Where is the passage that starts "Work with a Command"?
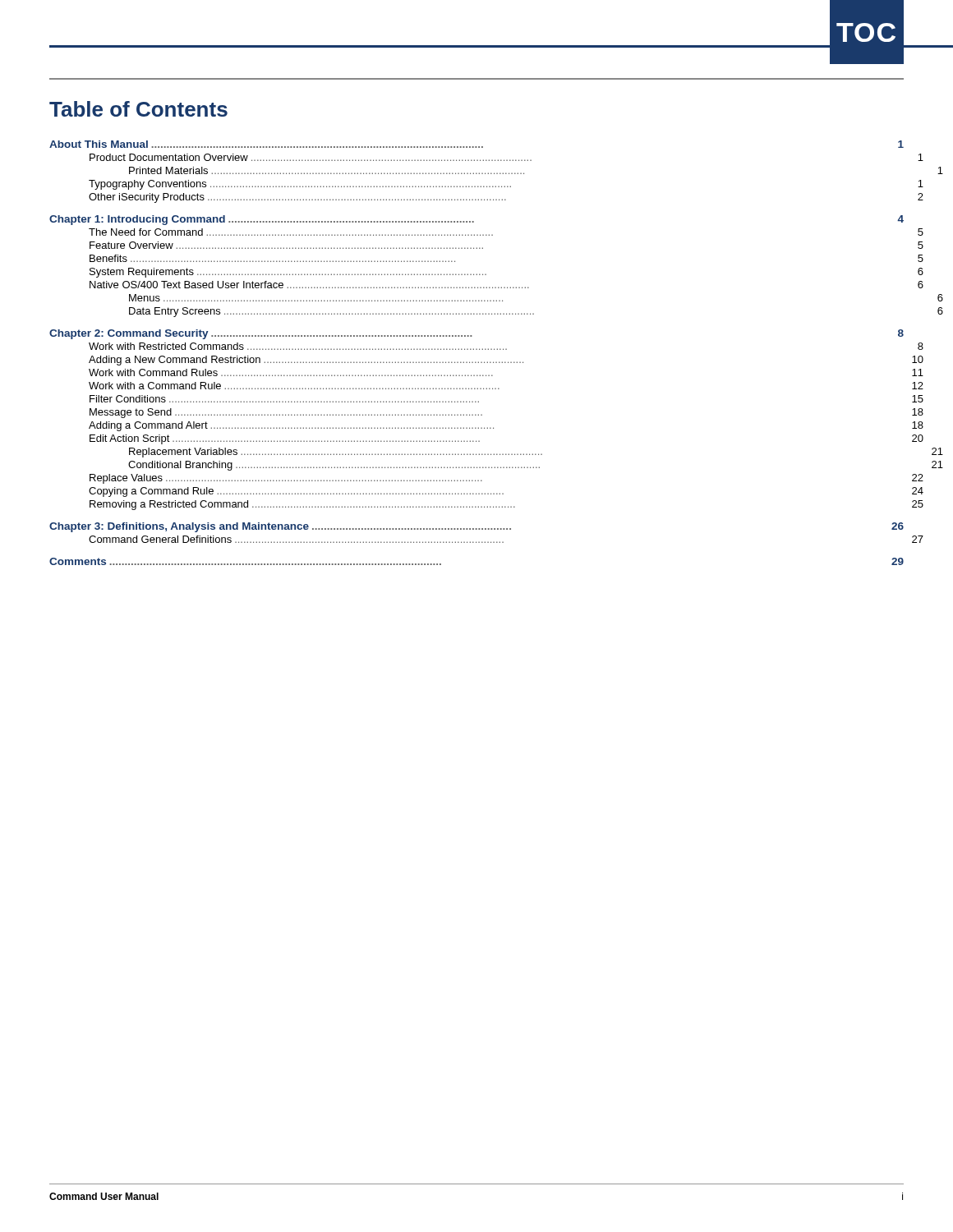Image resolution: width=953 pixels, height=1232 pixels. coord(496,386)
